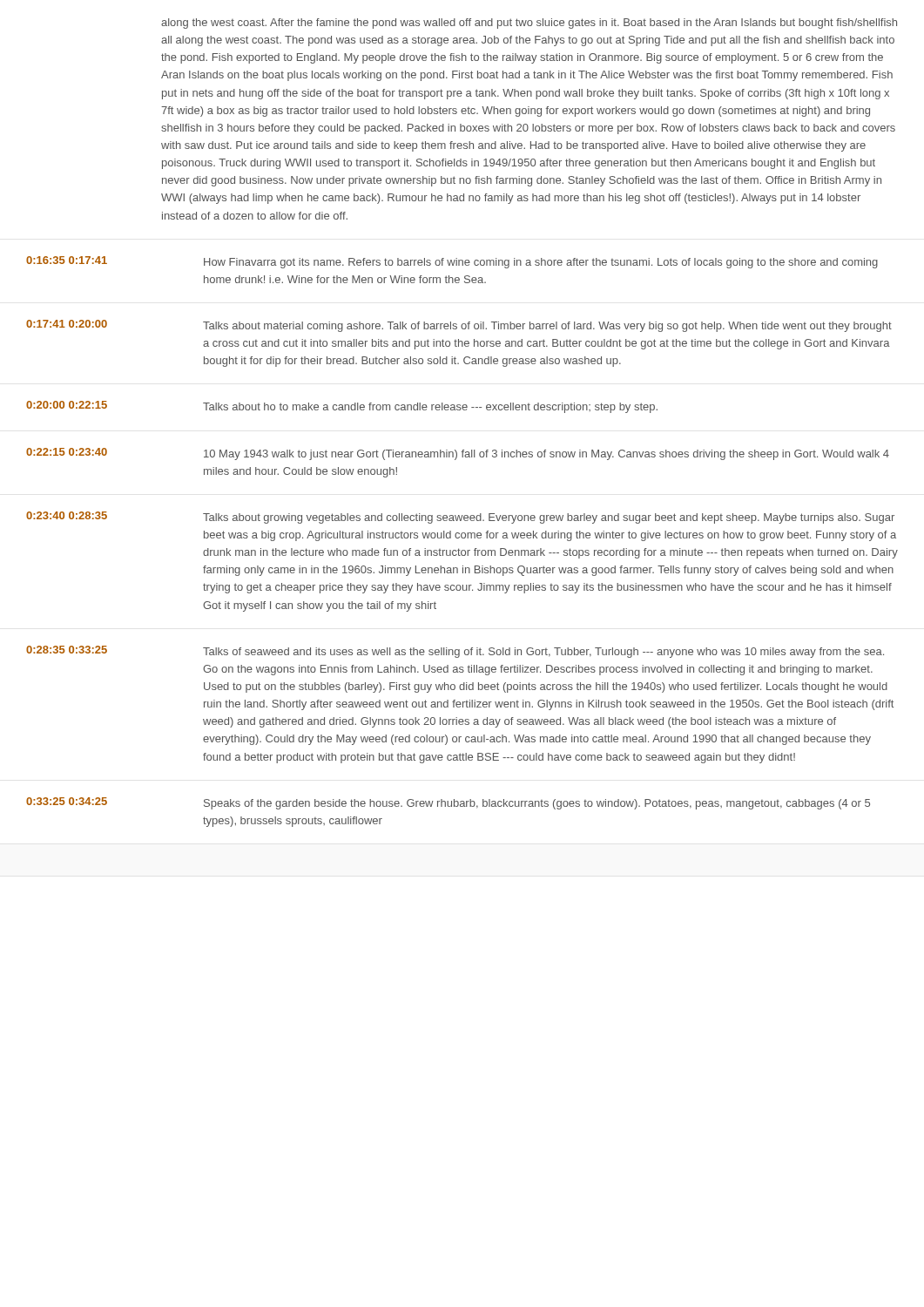This screenshot has height=1307, width=924.
Task: Locate the block of text that opens with "How Finavarra got its name. Refers to barrels"
Action: 541,270
